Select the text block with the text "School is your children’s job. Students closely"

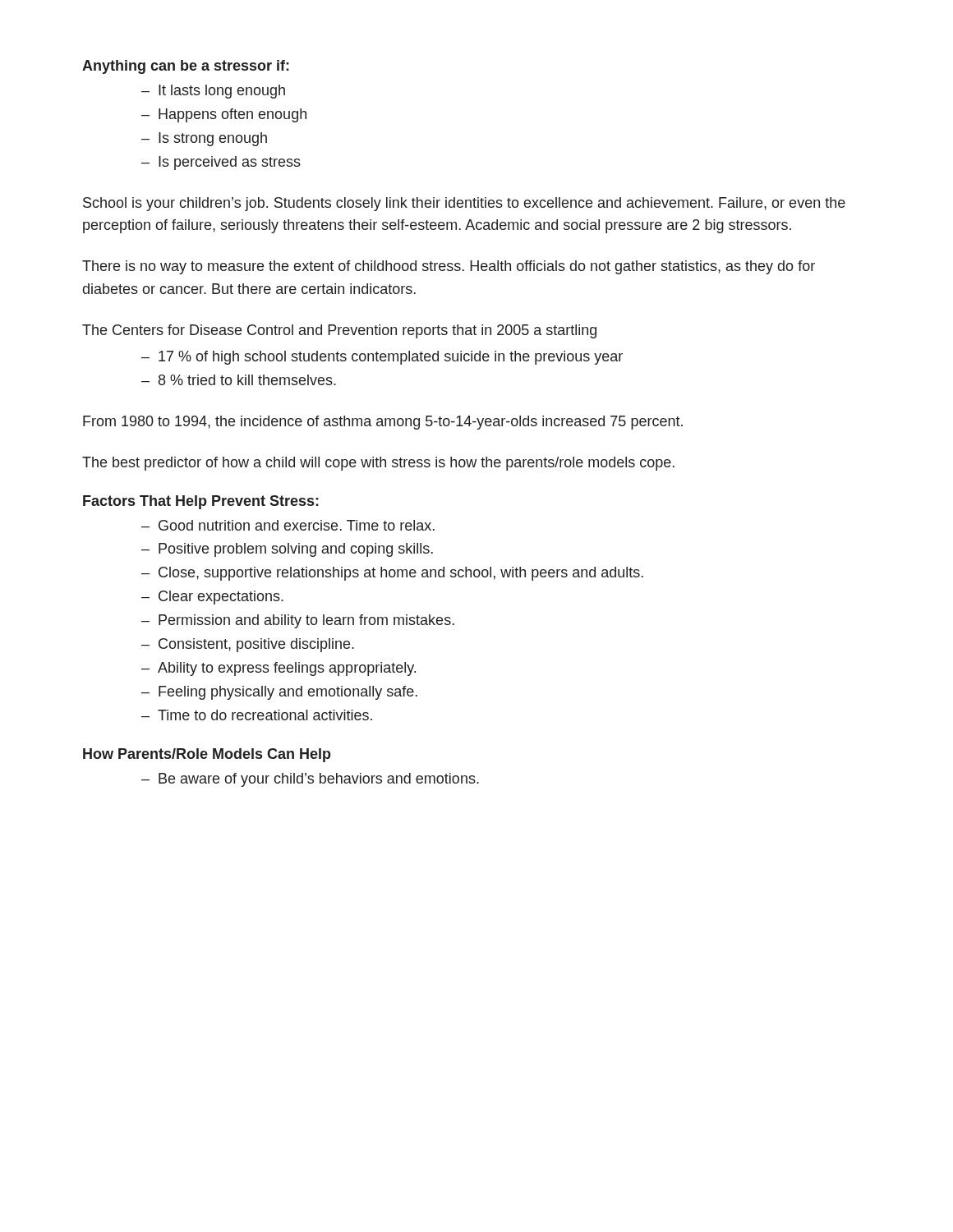pos(464,214)
